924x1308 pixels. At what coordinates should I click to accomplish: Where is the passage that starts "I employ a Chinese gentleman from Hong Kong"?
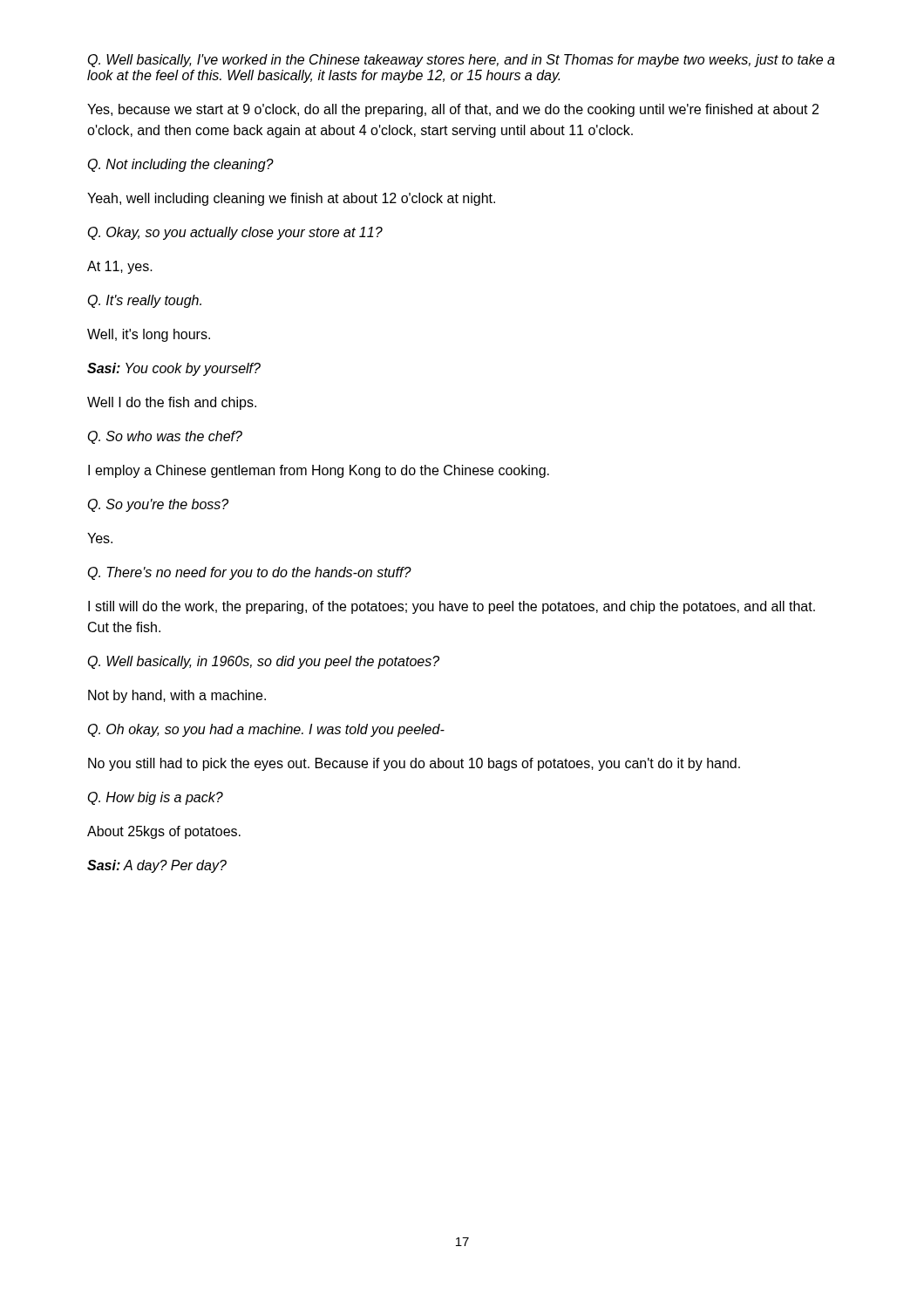(319, 470)
